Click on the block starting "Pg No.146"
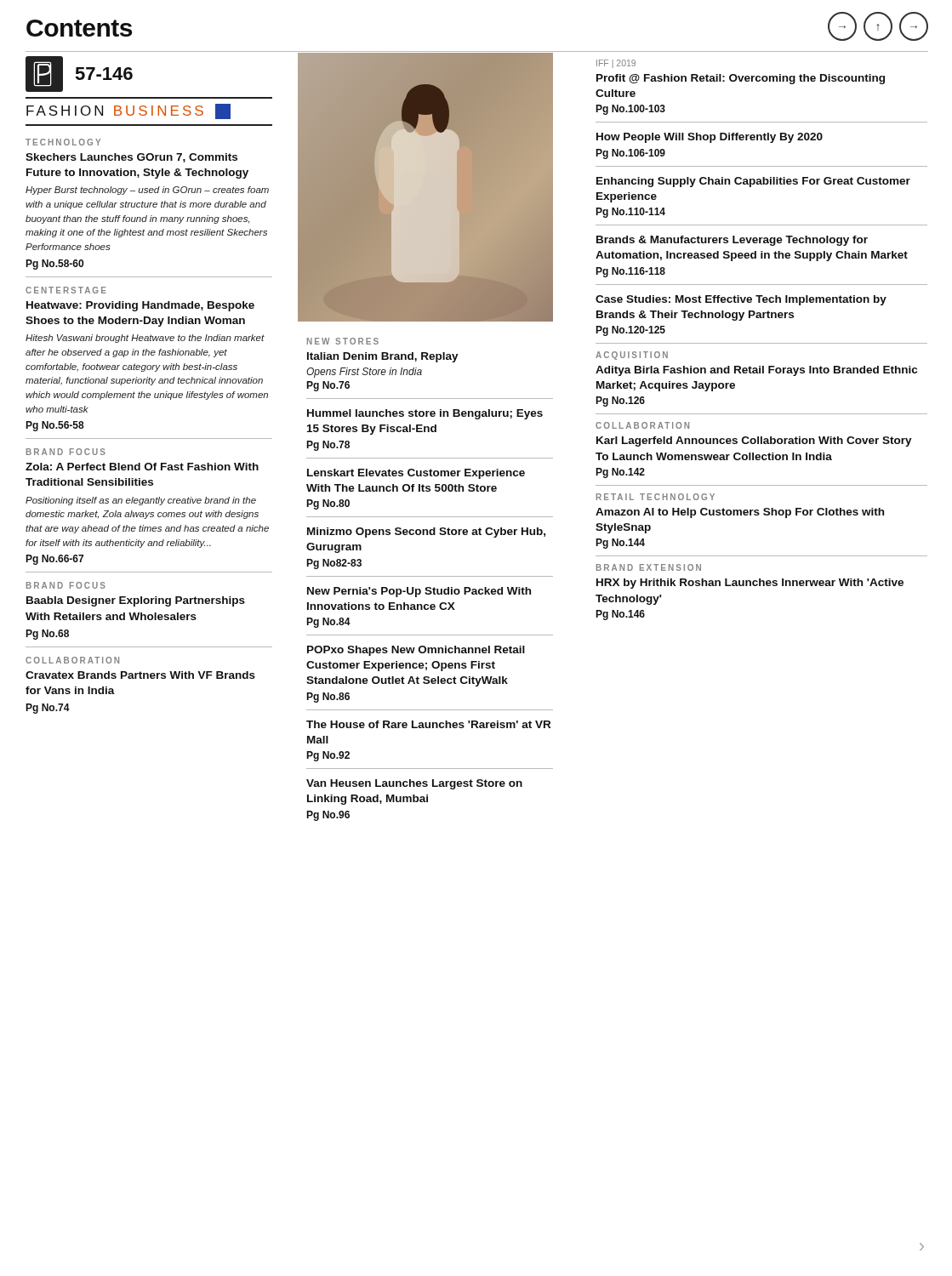The height and width of the screenshot is (1276, 952). coord(620,614)
